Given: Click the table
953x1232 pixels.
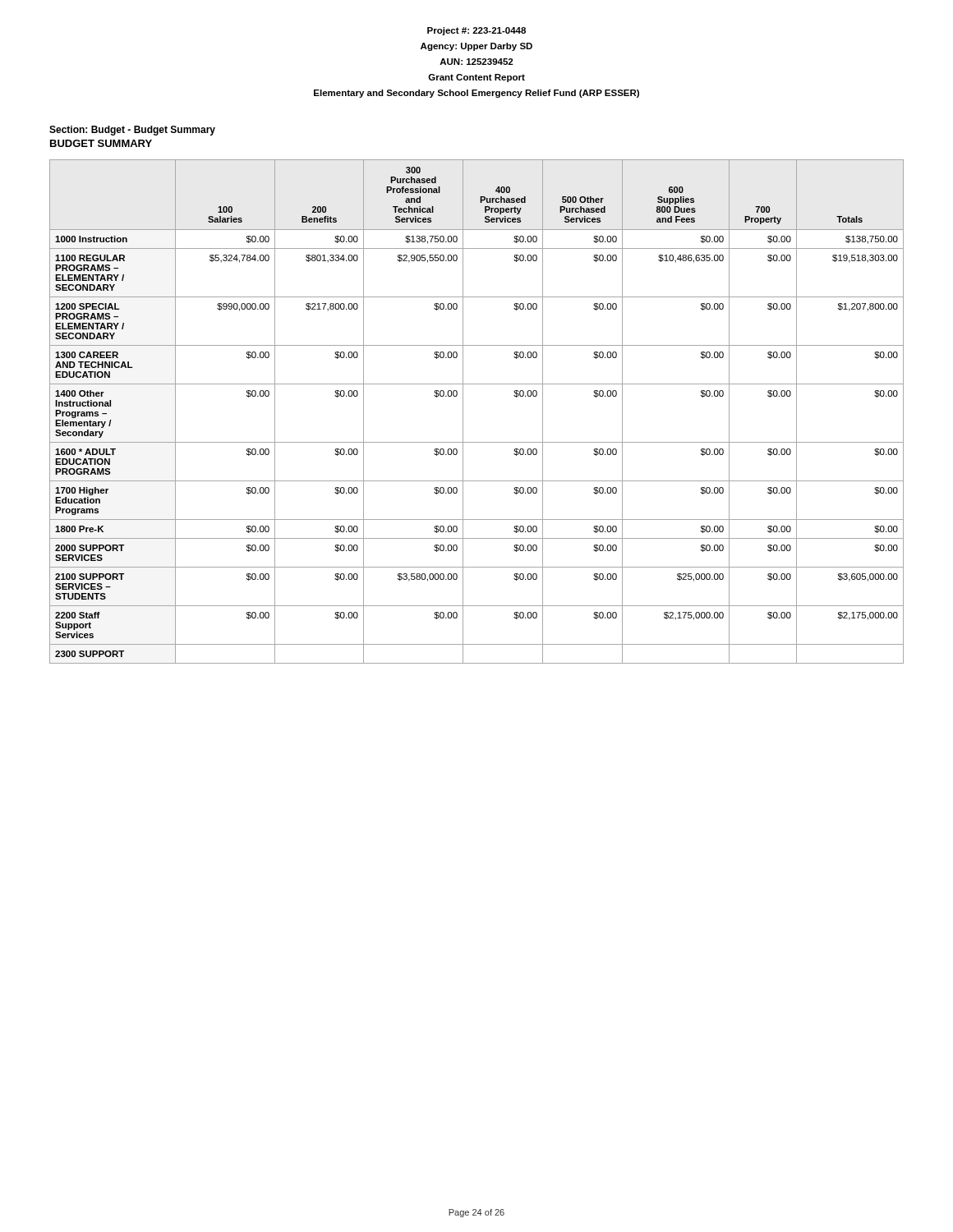Looking at the screenshot, I should click(476, 411).
